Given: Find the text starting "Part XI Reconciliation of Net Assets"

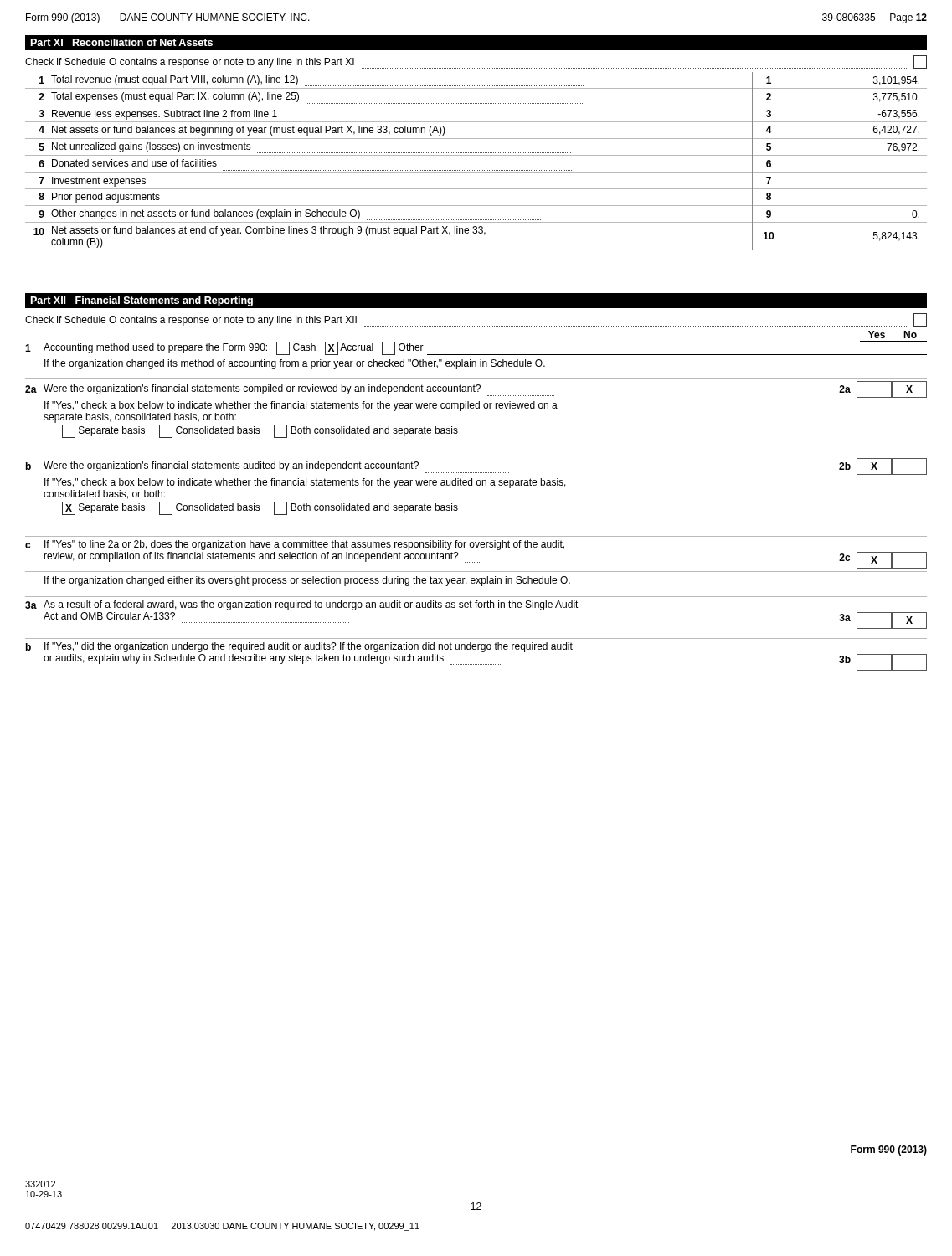Looking at the screenshot, I should coord(476,43).
